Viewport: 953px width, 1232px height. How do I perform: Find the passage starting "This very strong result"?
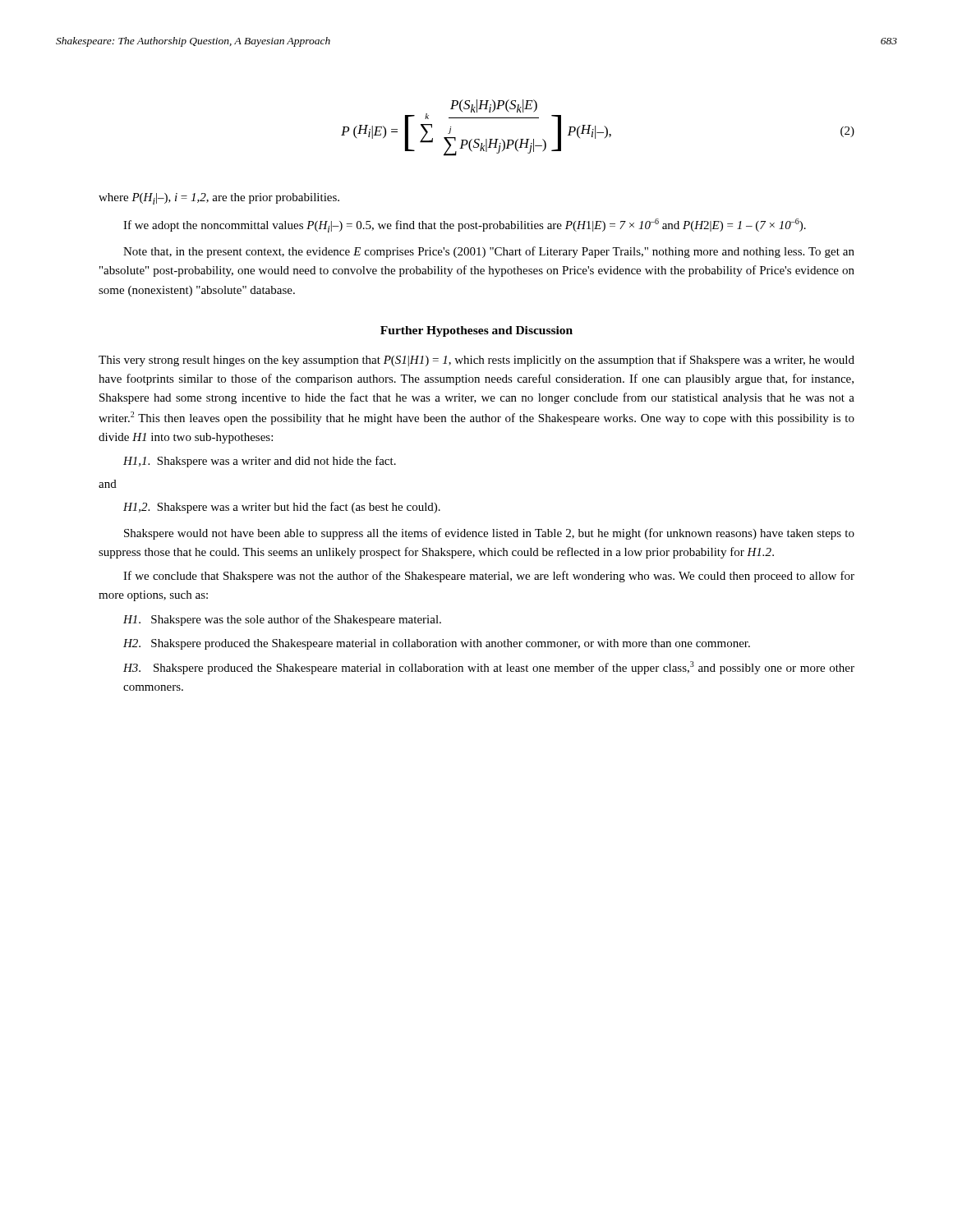(x=476, y=398)
